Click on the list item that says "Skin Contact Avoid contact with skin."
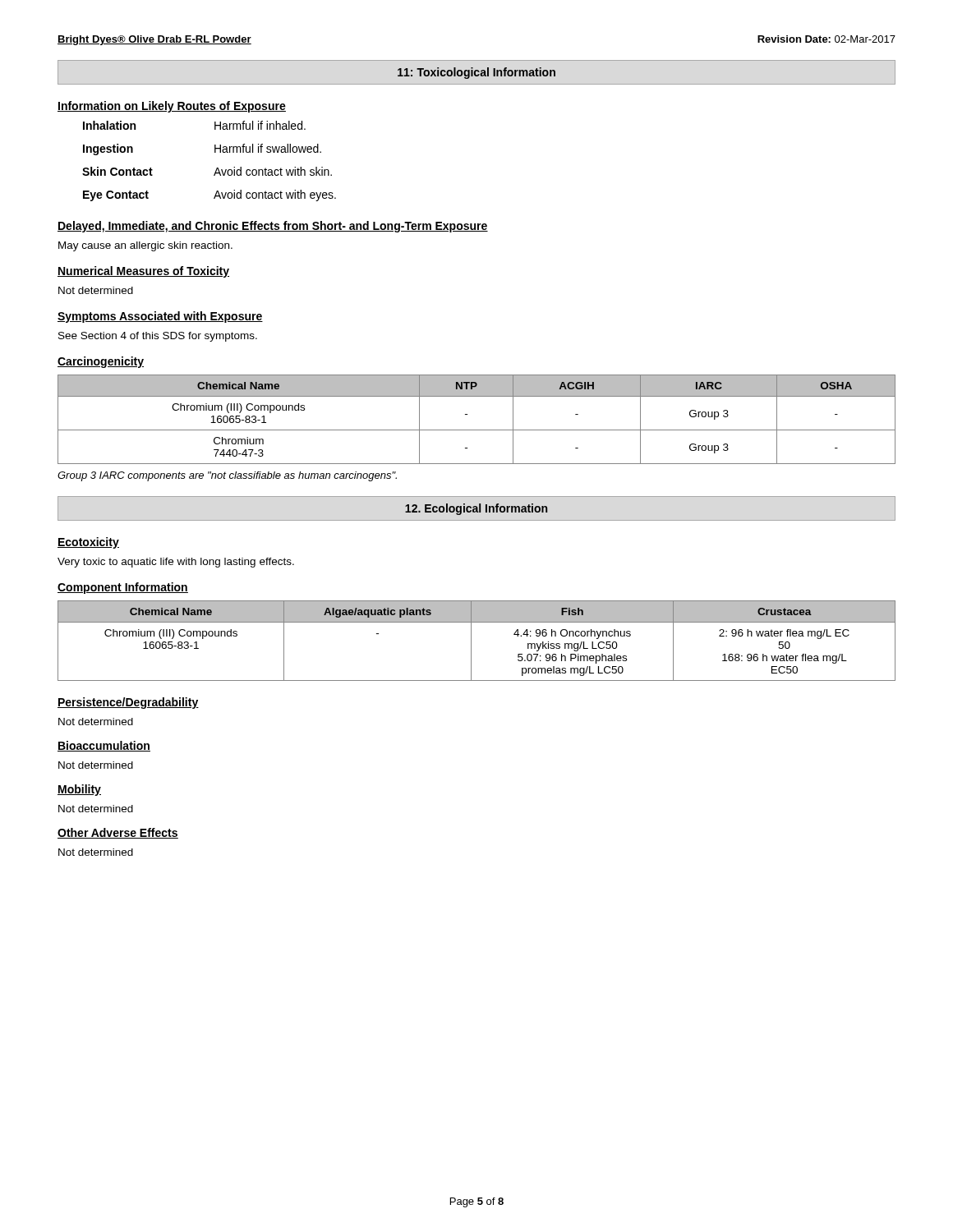The image size is (953, 1232). (112, 170)
